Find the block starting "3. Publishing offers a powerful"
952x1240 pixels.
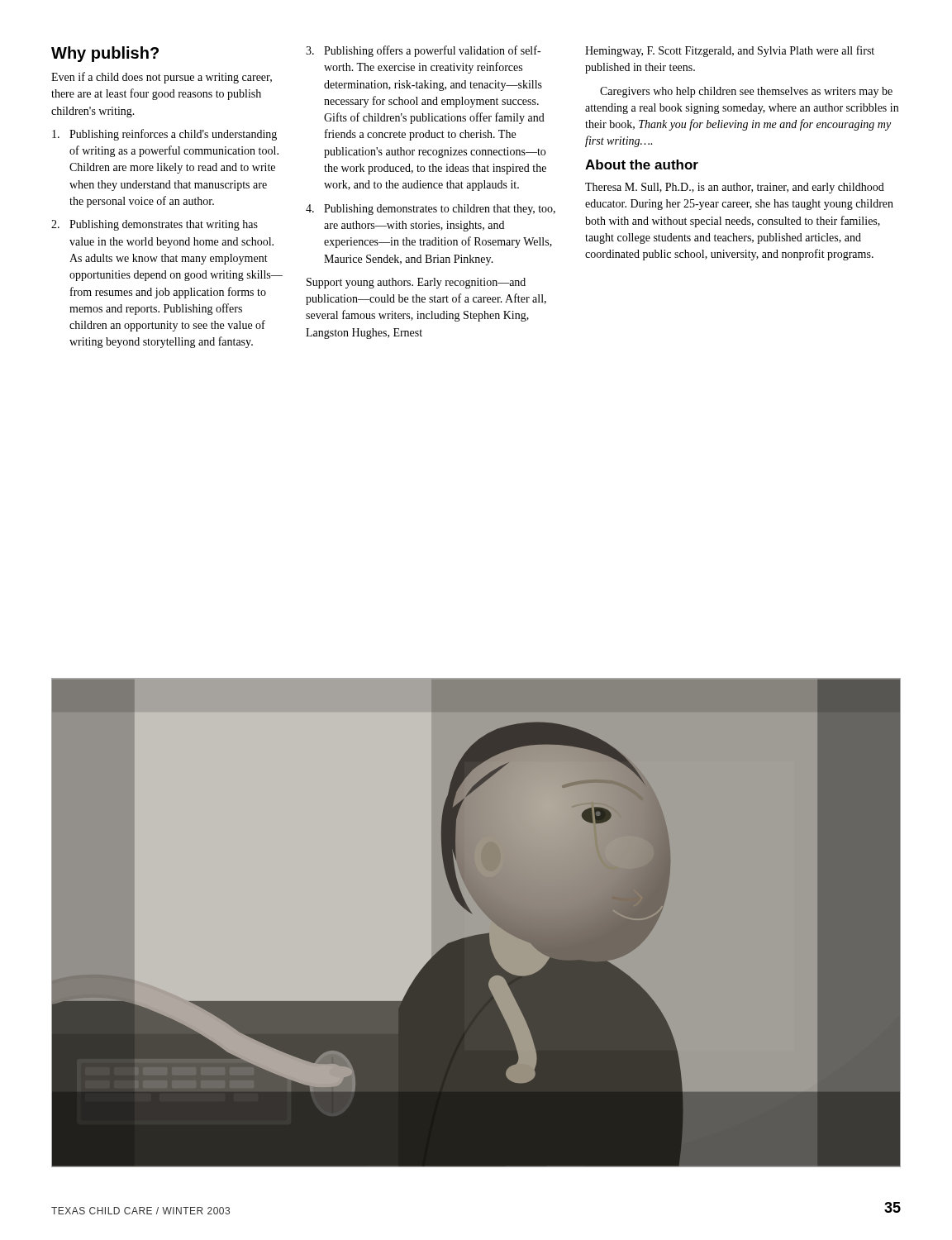pos(434,118)
